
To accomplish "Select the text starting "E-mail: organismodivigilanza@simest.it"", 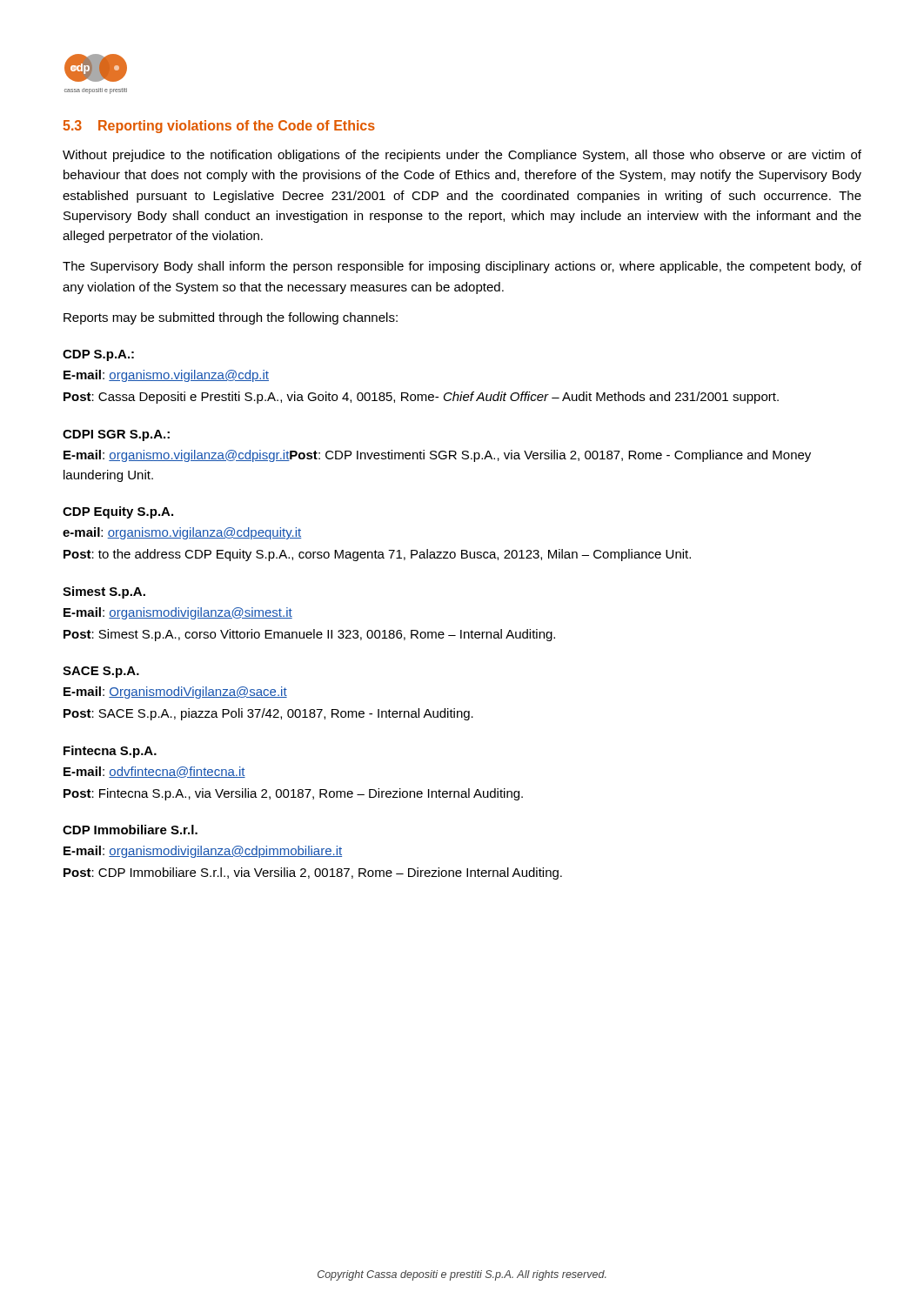I will pyautogui.click(x=177, y=612).
